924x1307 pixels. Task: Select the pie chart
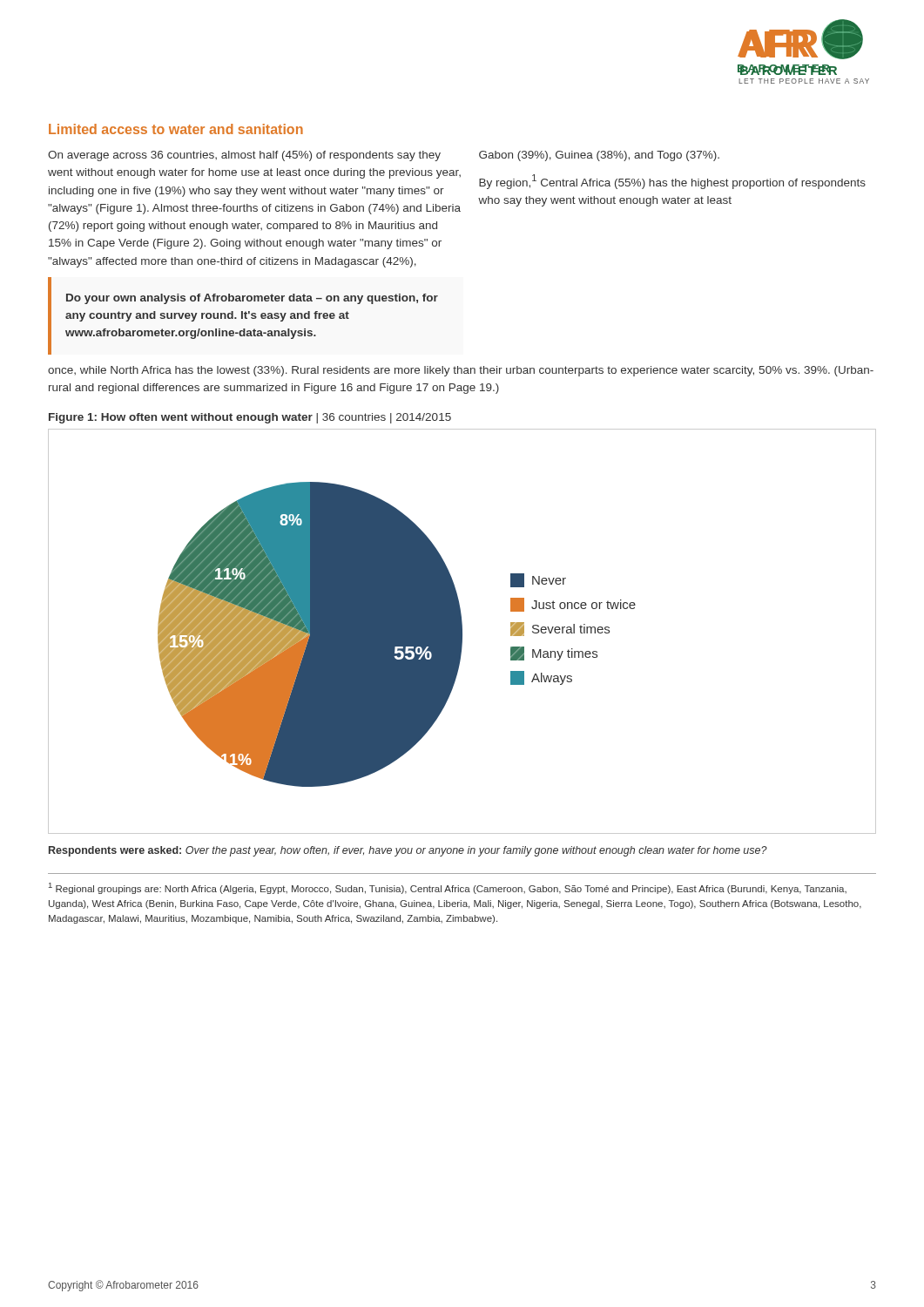point(462,631)
